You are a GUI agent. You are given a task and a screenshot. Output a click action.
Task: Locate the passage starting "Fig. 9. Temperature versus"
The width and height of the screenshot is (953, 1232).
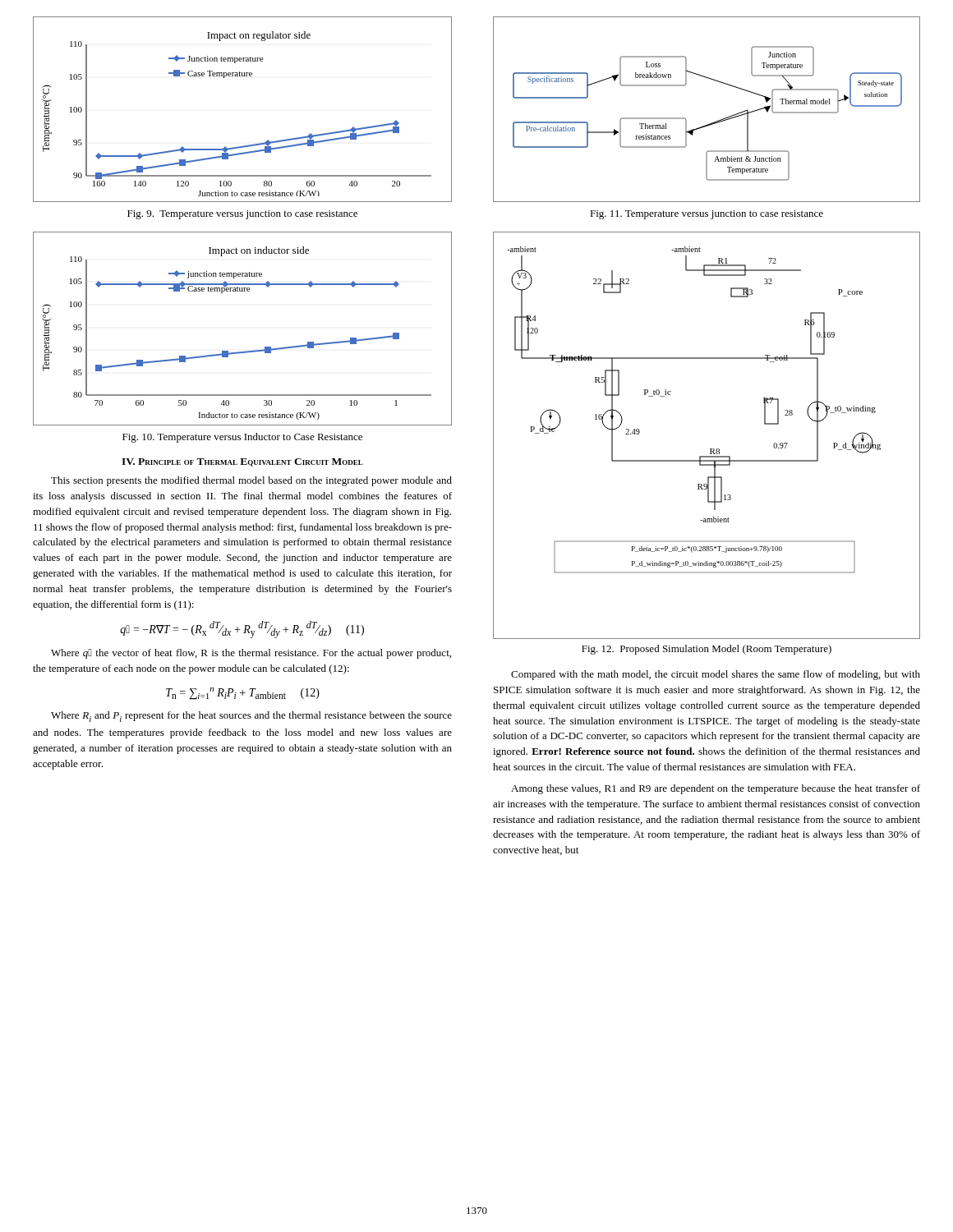coord(242,213)
